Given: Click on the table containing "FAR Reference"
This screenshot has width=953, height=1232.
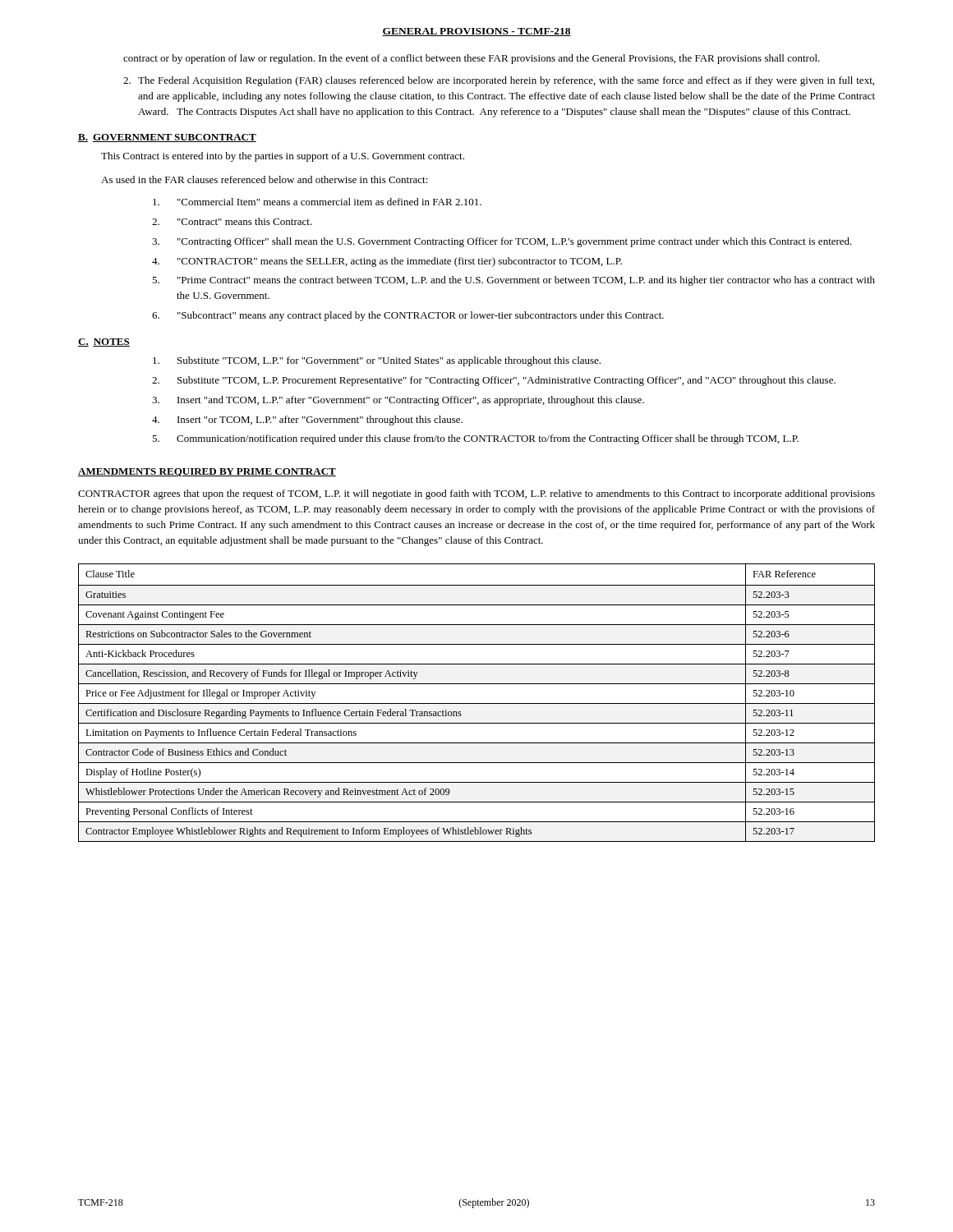Looking at the screenshot, I should click(476, 702).
